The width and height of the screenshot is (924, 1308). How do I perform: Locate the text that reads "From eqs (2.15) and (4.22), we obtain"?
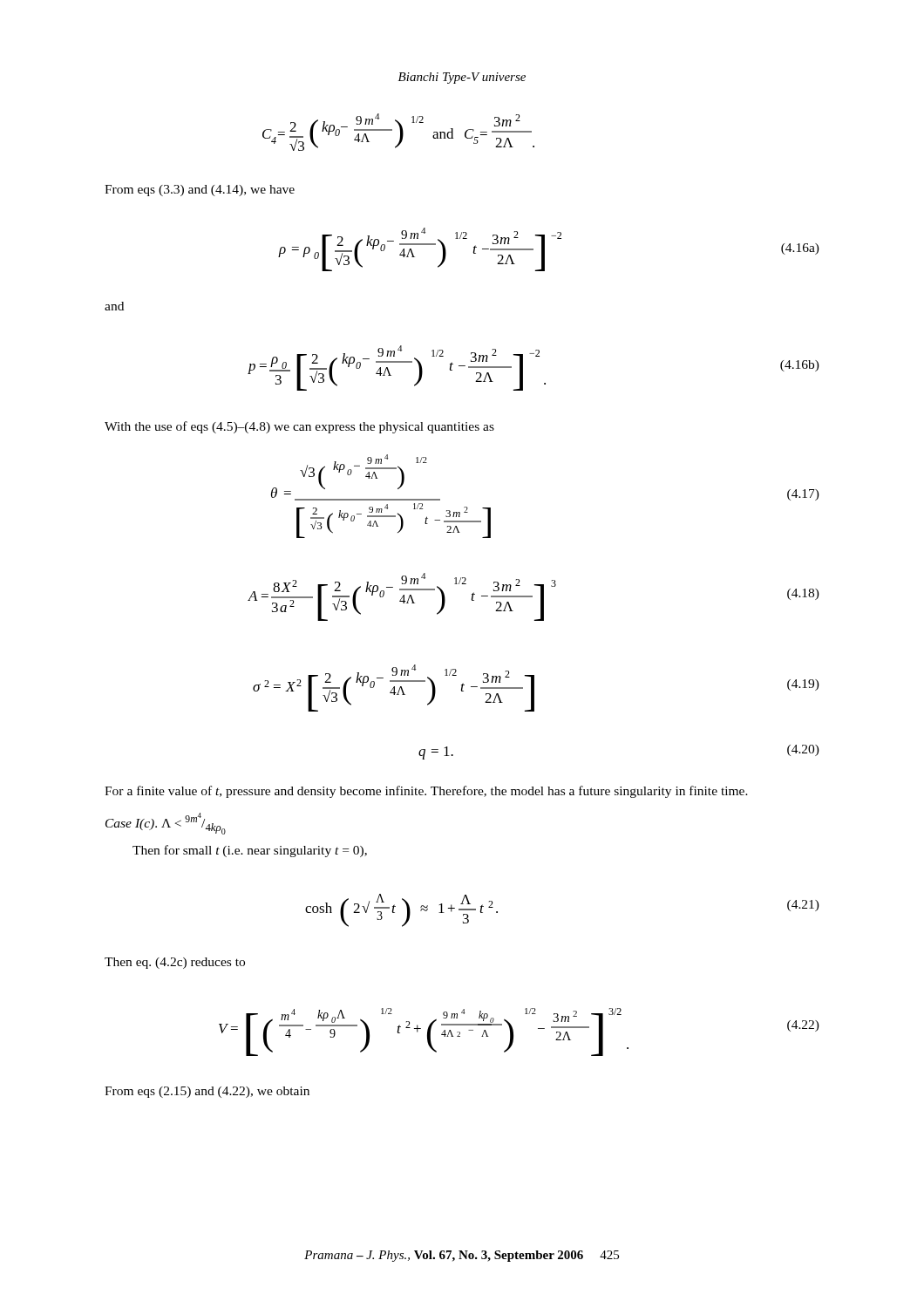pos(207,1090)
